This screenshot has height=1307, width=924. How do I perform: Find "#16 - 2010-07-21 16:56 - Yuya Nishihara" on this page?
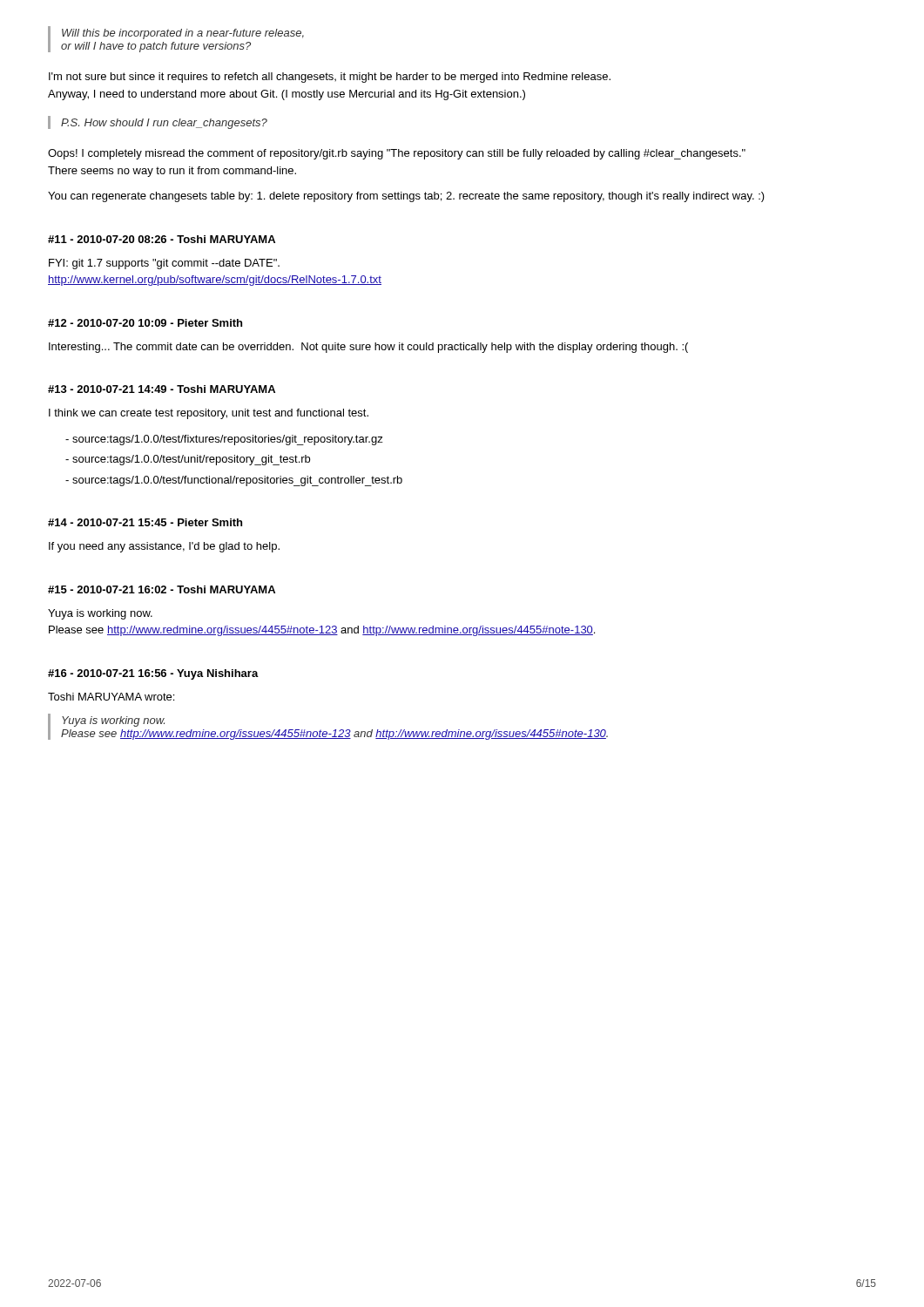[153, 673]
